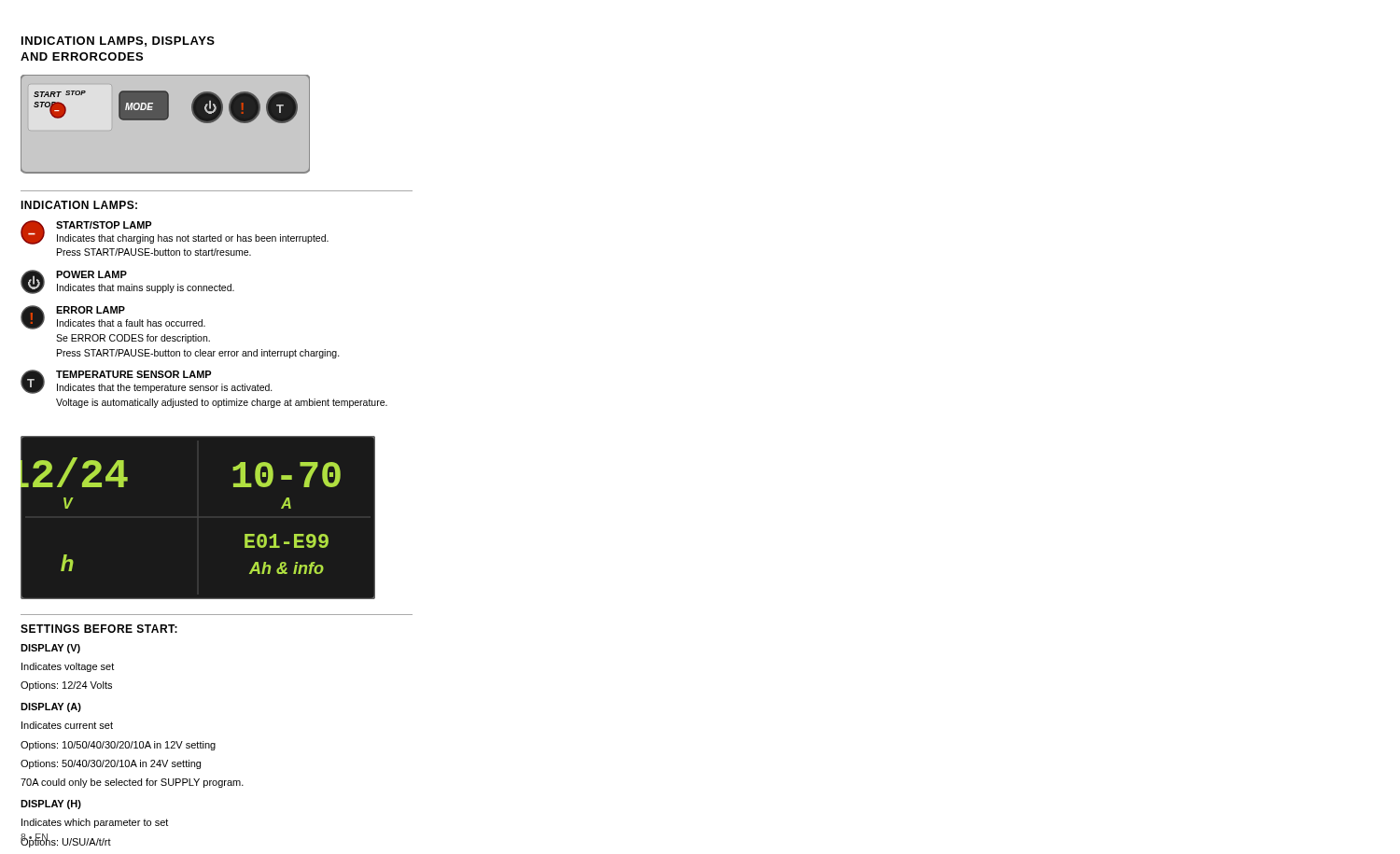Click the passage that begins "– START/STOP LAMP Indicates"

pos(175,240)
